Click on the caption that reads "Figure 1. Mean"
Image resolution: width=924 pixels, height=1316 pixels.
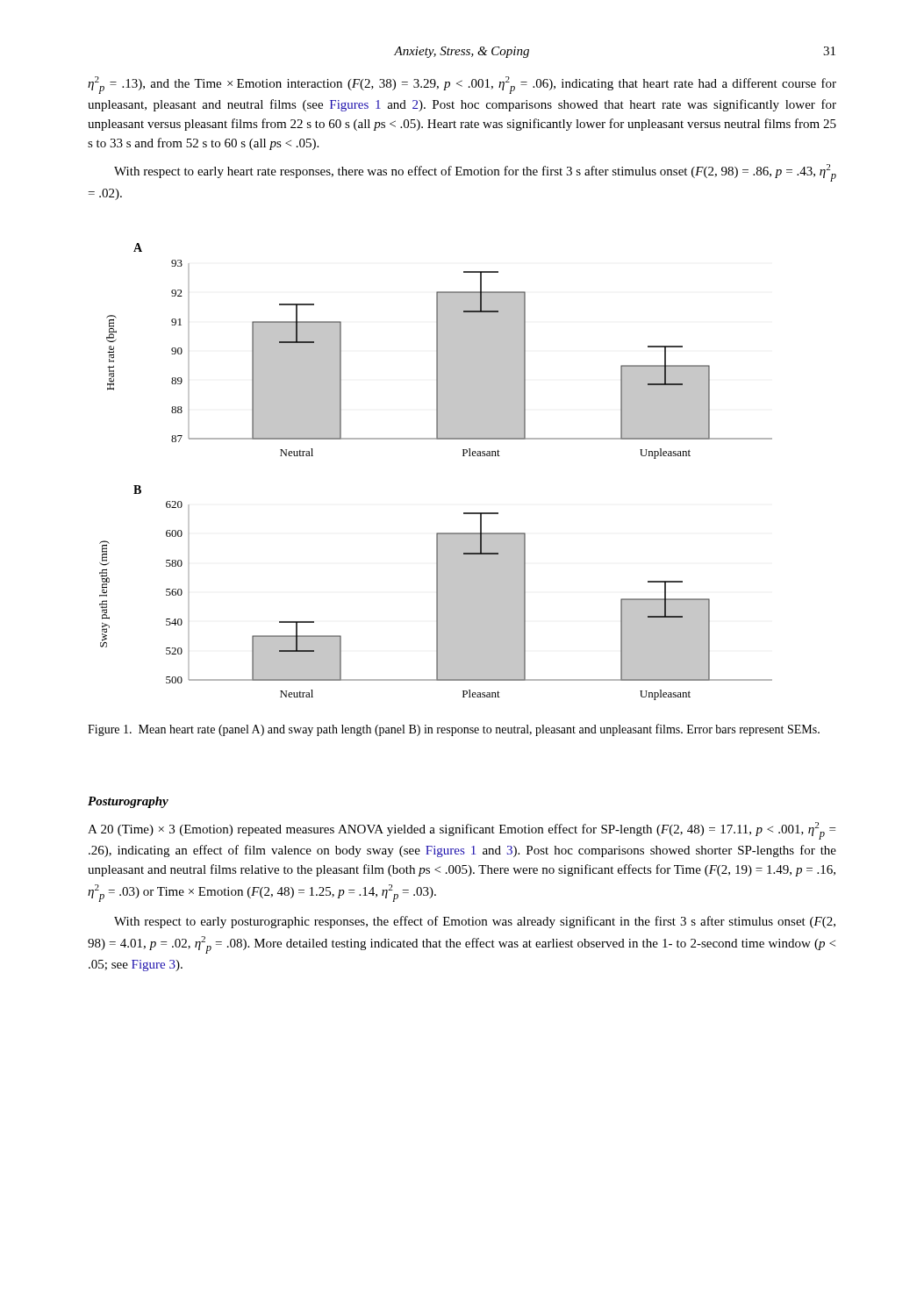tap(454, 729)
